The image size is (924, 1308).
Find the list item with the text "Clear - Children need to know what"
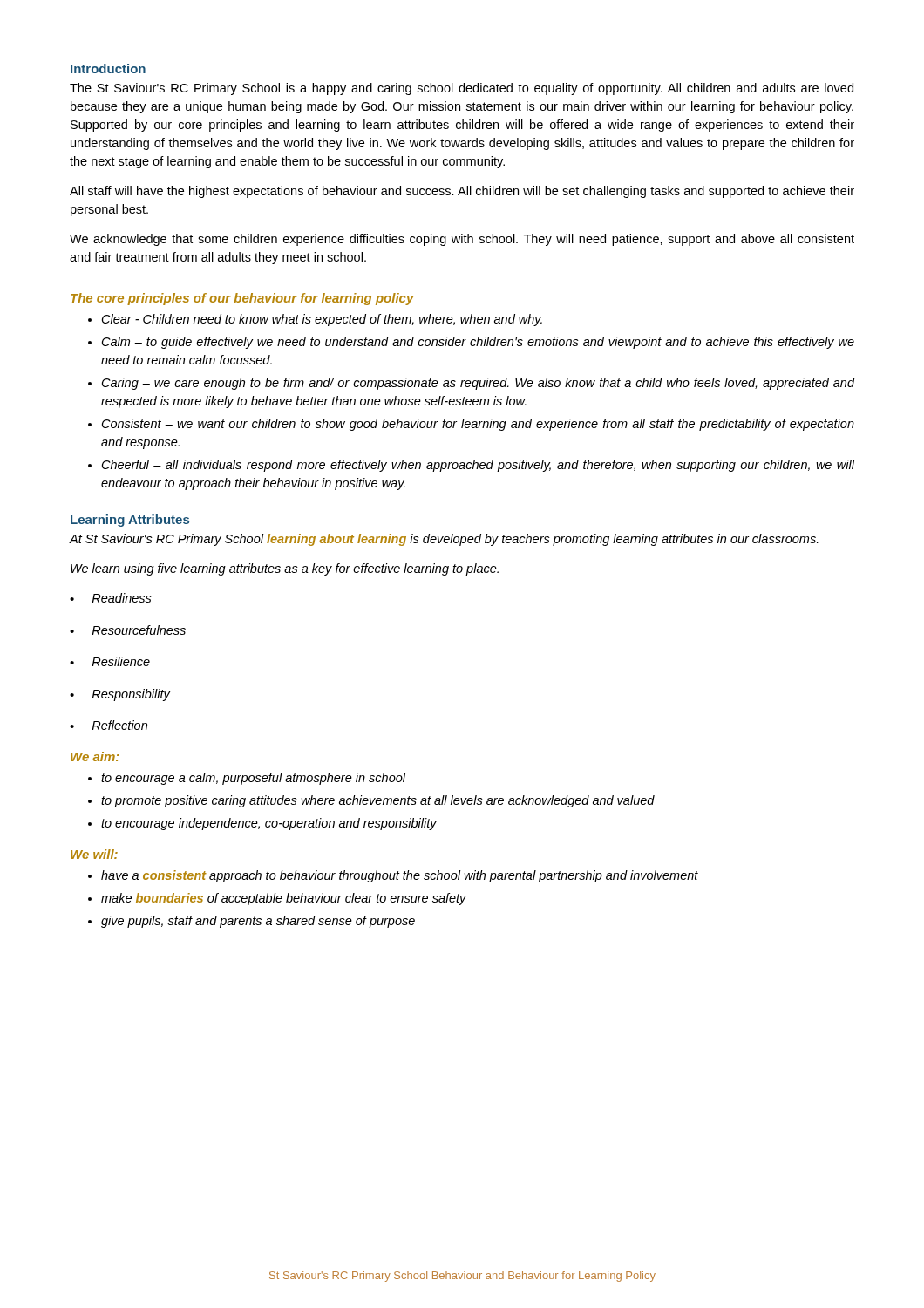coord(322,319)
